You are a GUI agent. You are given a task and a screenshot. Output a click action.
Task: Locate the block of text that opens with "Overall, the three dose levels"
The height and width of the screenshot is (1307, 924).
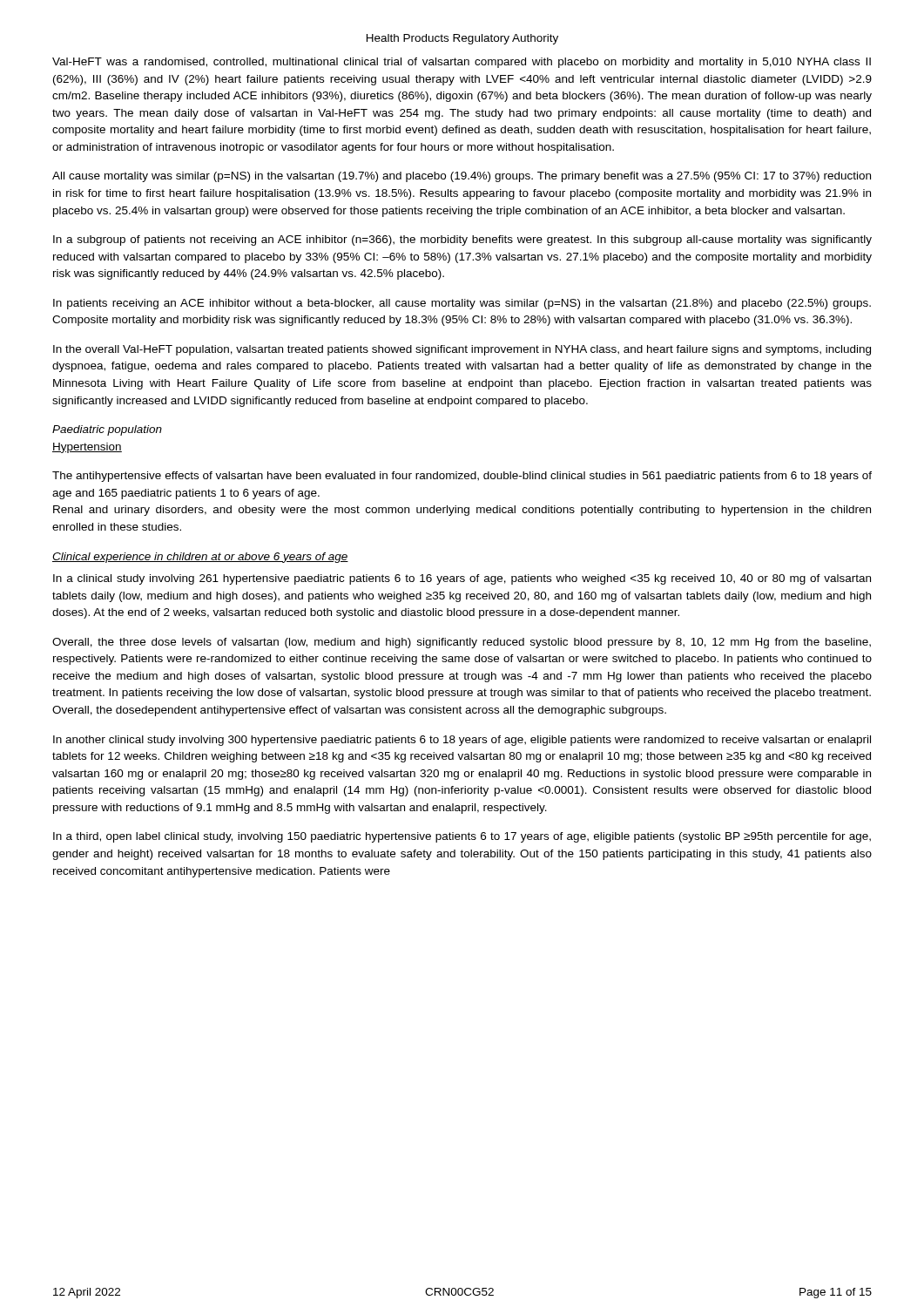click(462, 676)
